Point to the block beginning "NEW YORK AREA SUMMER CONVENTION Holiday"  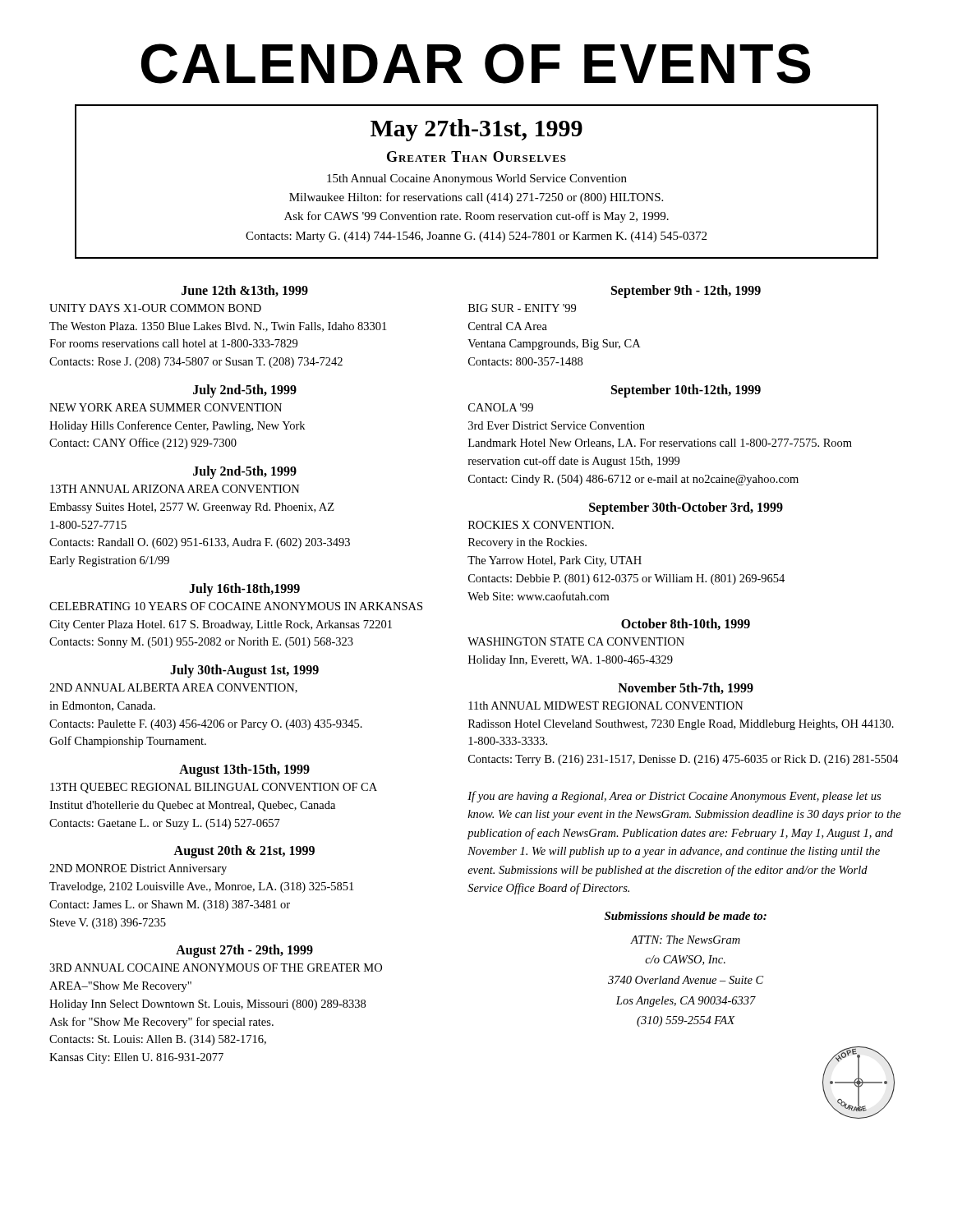177,425
